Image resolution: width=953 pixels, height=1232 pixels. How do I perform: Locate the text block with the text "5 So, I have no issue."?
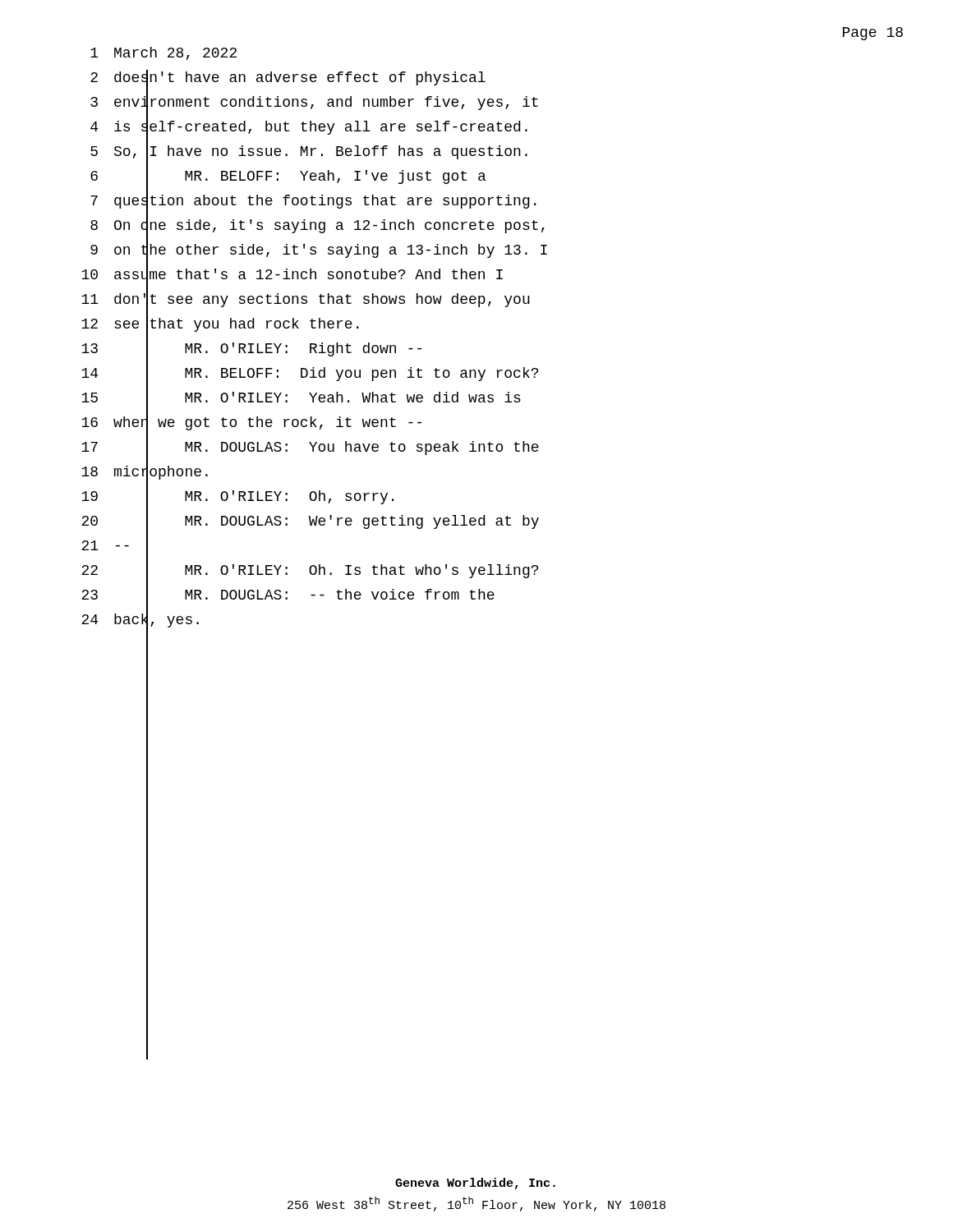[476, 152]
